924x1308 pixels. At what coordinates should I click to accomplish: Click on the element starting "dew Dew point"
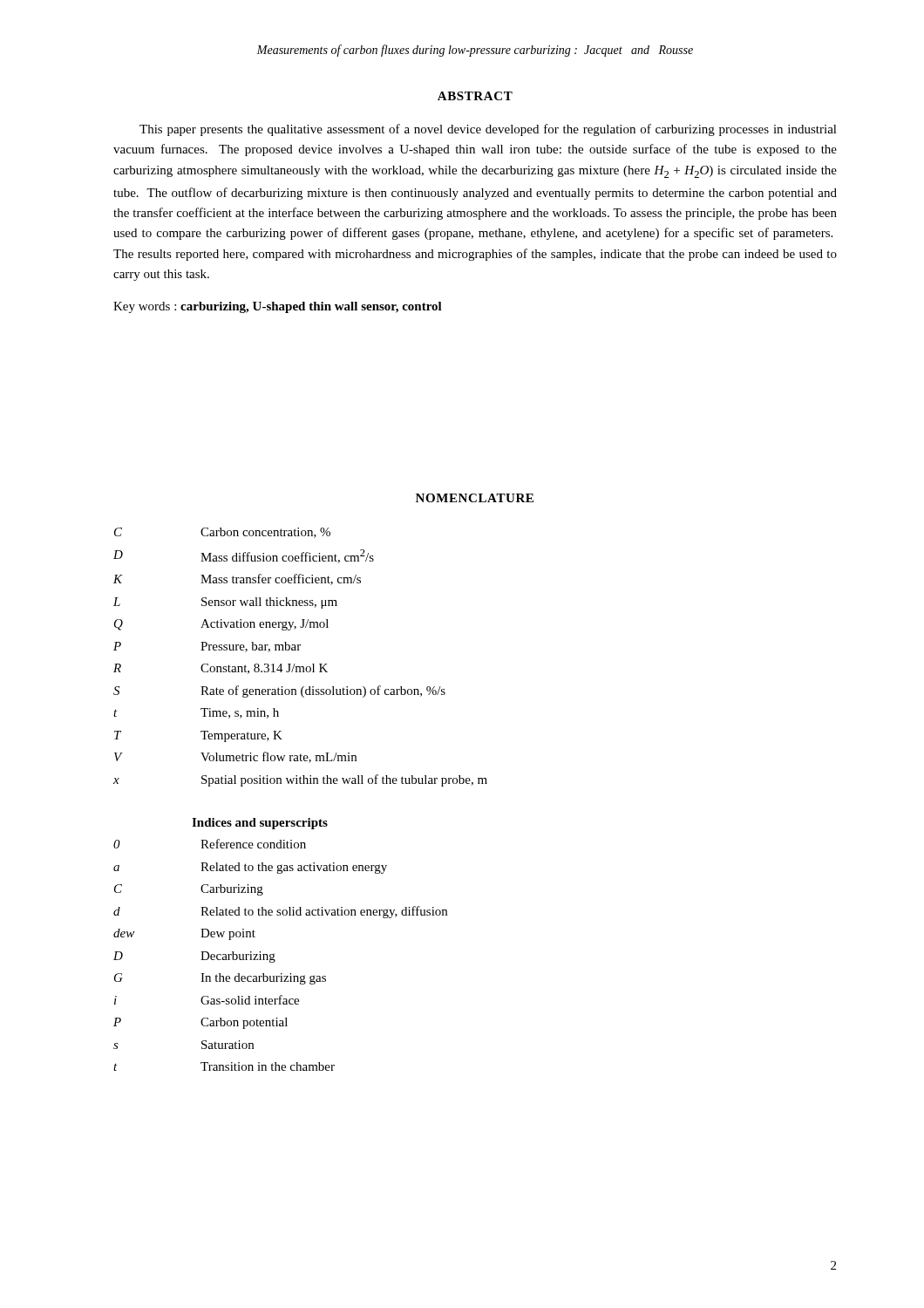[119, 934]
